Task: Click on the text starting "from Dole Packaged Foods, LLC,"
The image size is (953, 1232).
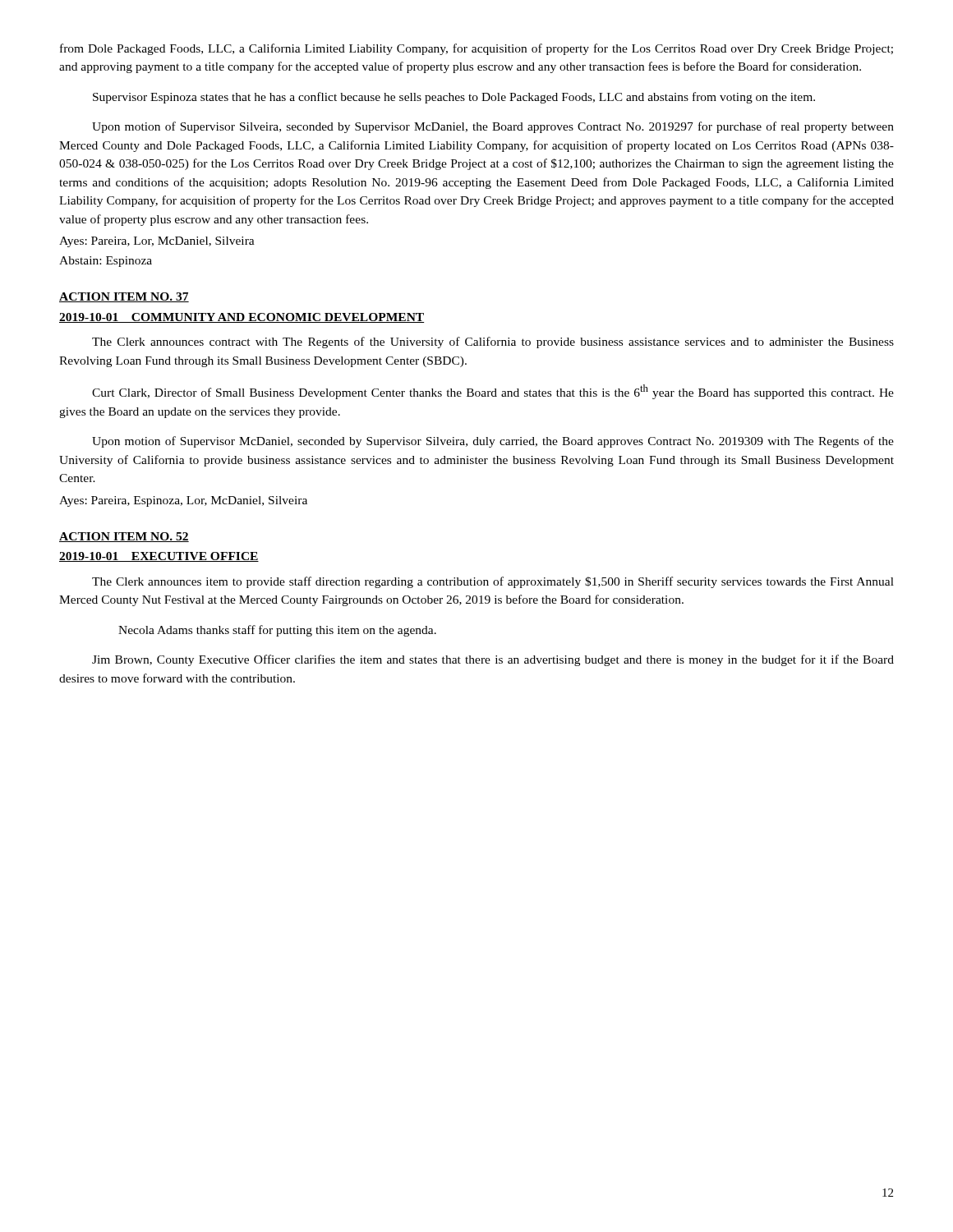Action: 476,57
